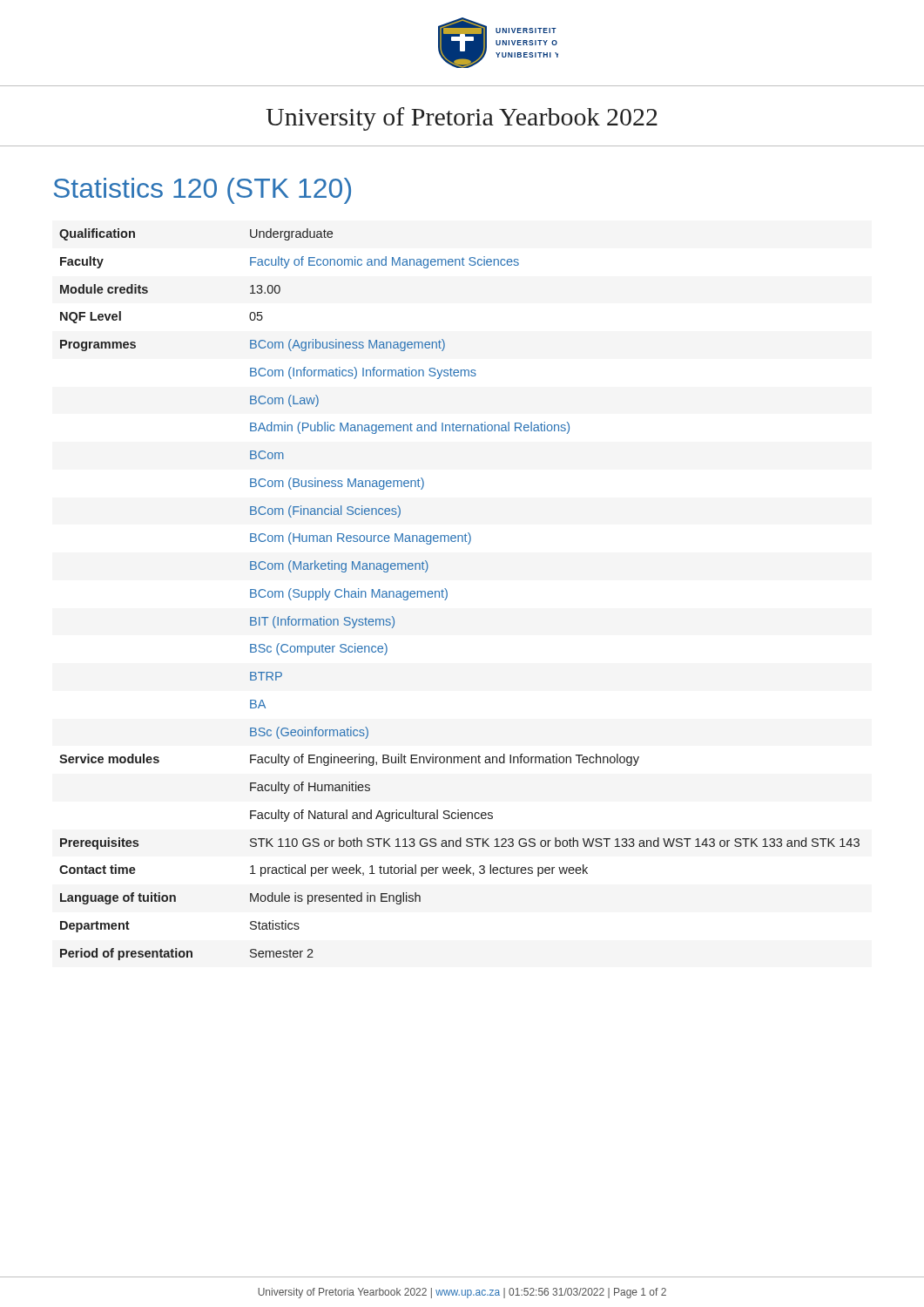Screen dimensions: 1307x924
Task: Select the logo
Action: [x=462, y=44]
